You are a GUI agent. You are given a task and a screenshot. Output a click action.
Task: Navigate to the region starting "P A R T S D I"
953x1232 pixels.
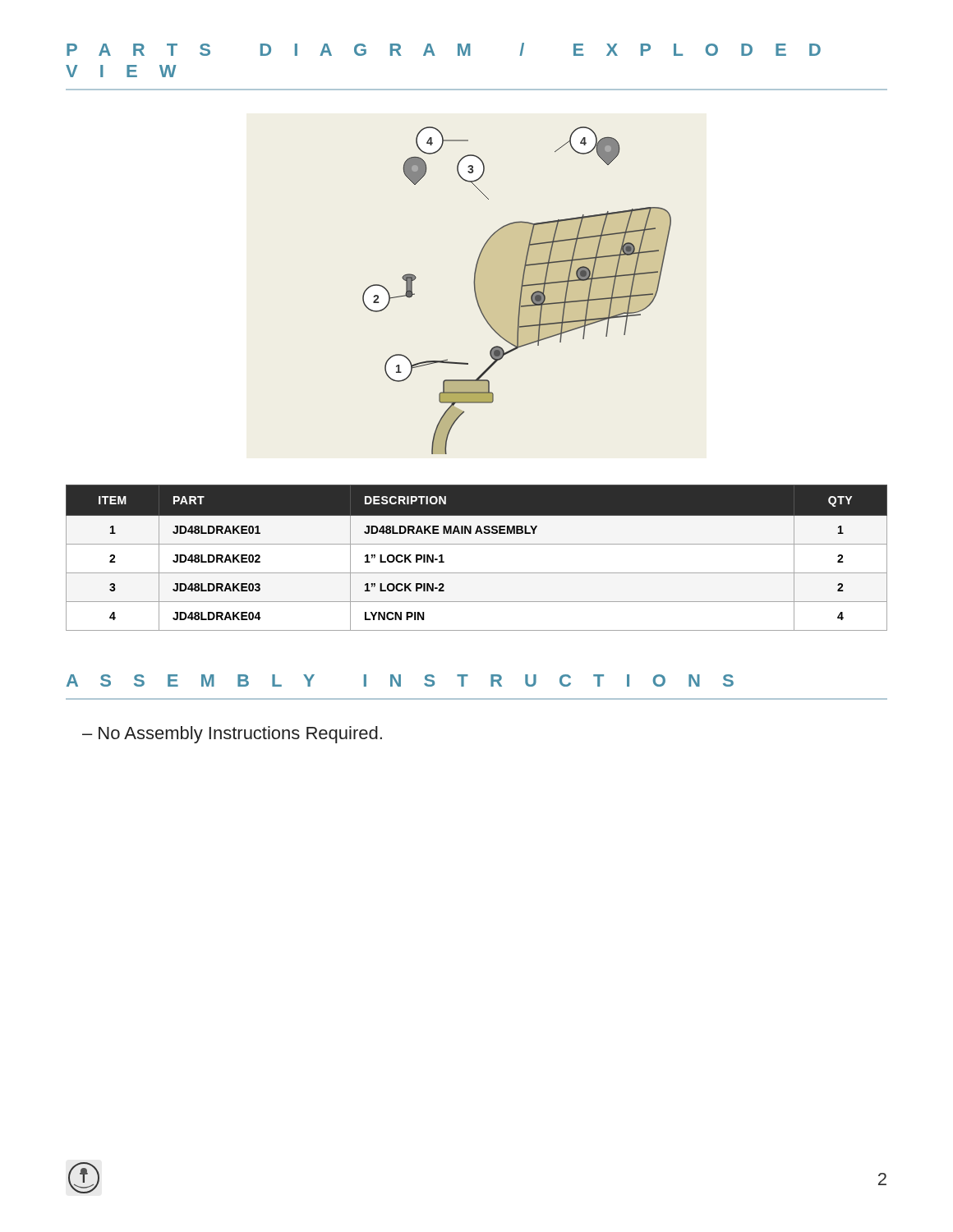click(x=461, y=60)
